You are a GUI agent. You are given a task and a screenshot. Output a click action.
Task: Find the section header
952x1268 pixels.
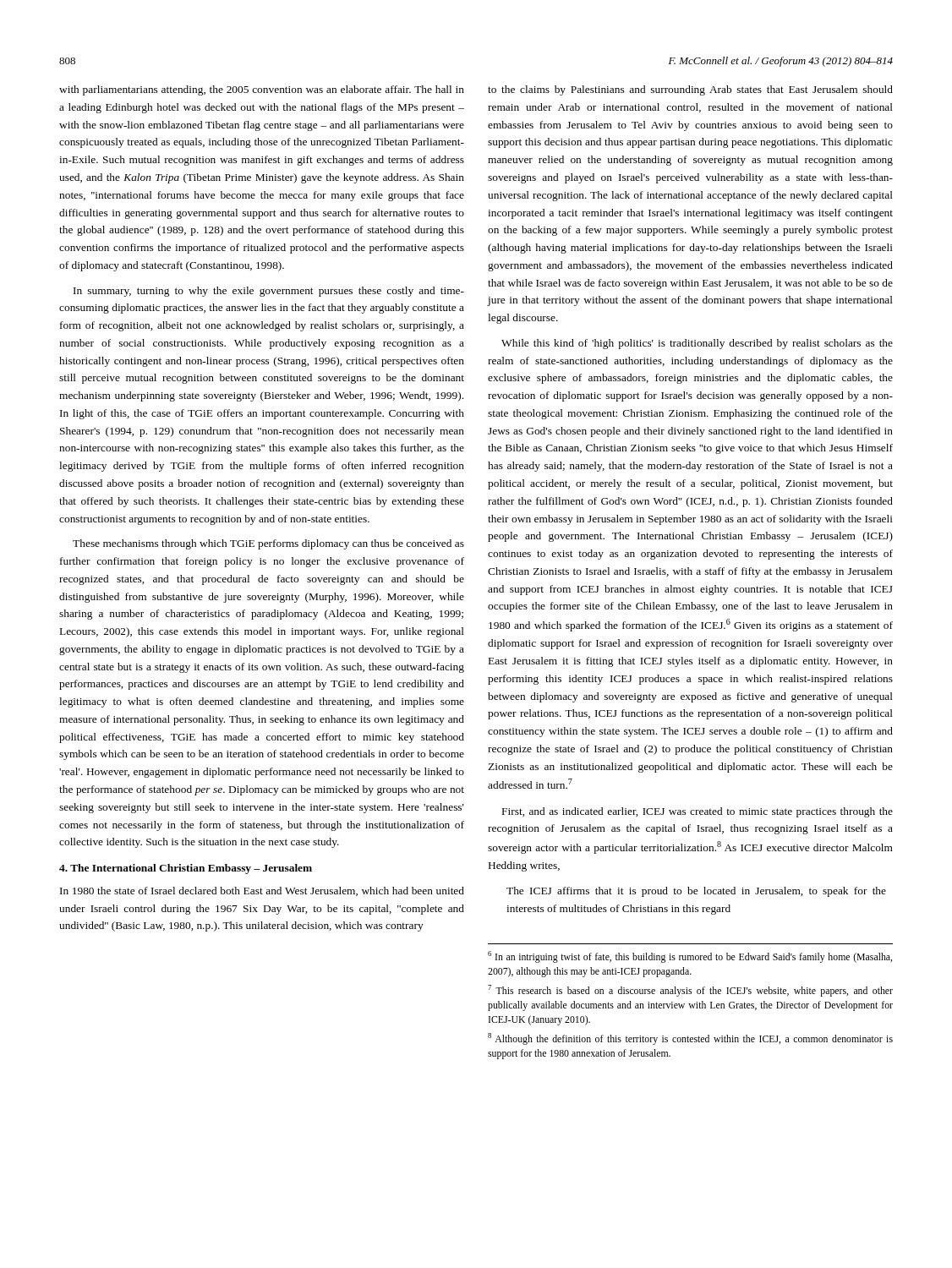(x=262, y=869)
